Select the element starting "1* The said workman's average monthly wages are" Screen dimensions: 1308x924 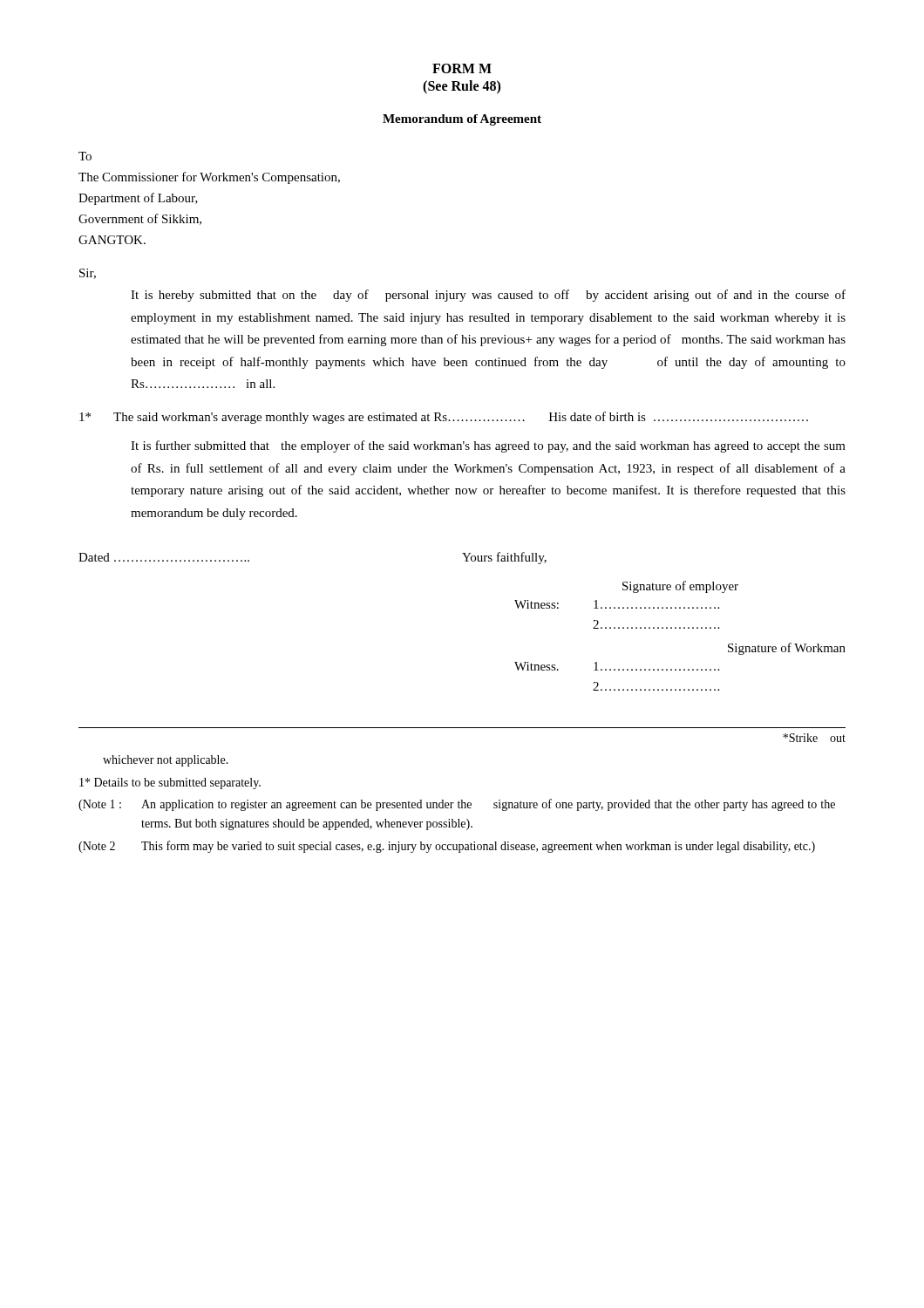[462, 417]
